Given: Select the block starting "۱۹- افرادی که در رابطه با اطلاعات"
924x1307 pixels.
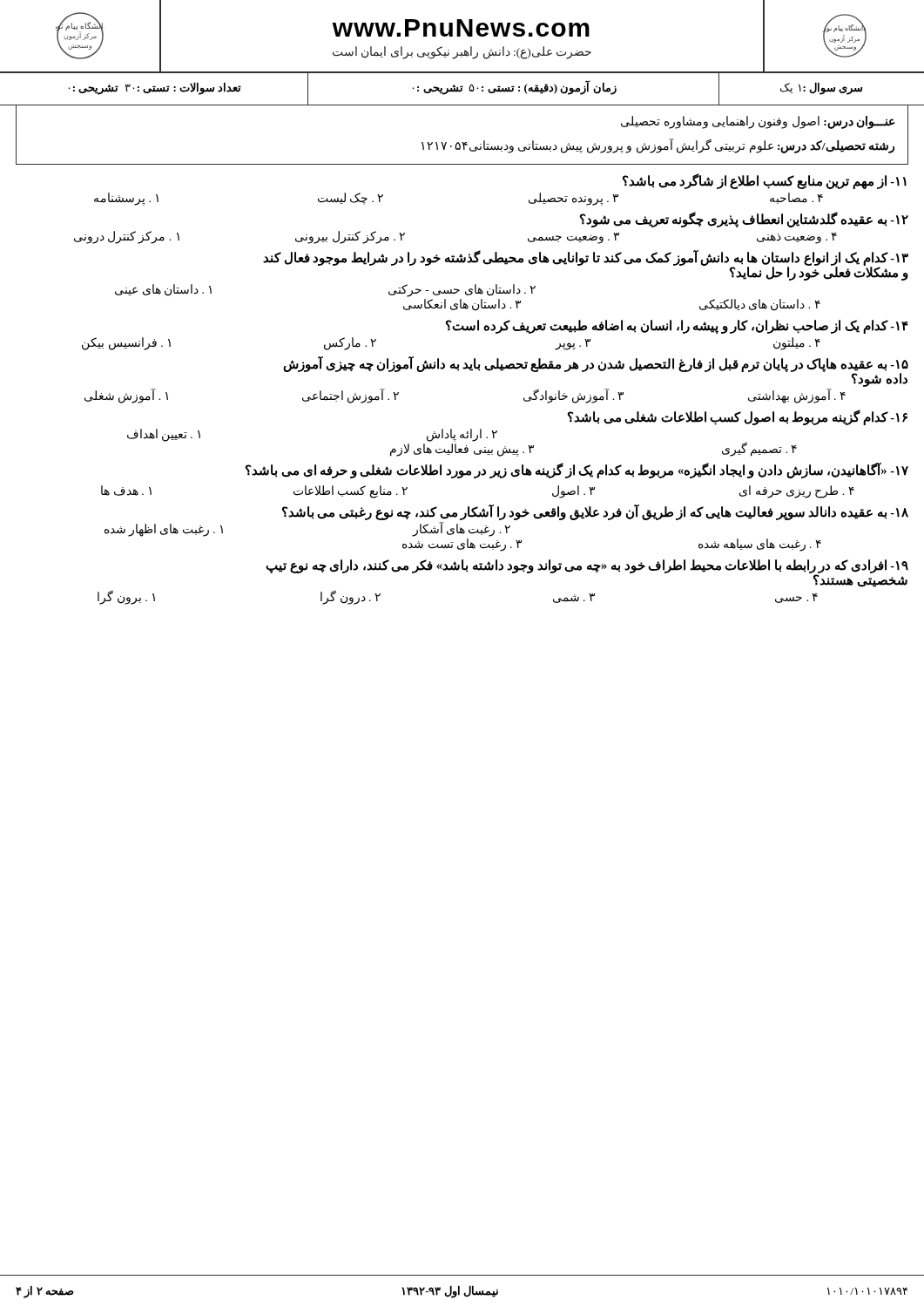Looking at the screenshot, I should [x=462, y=582].
